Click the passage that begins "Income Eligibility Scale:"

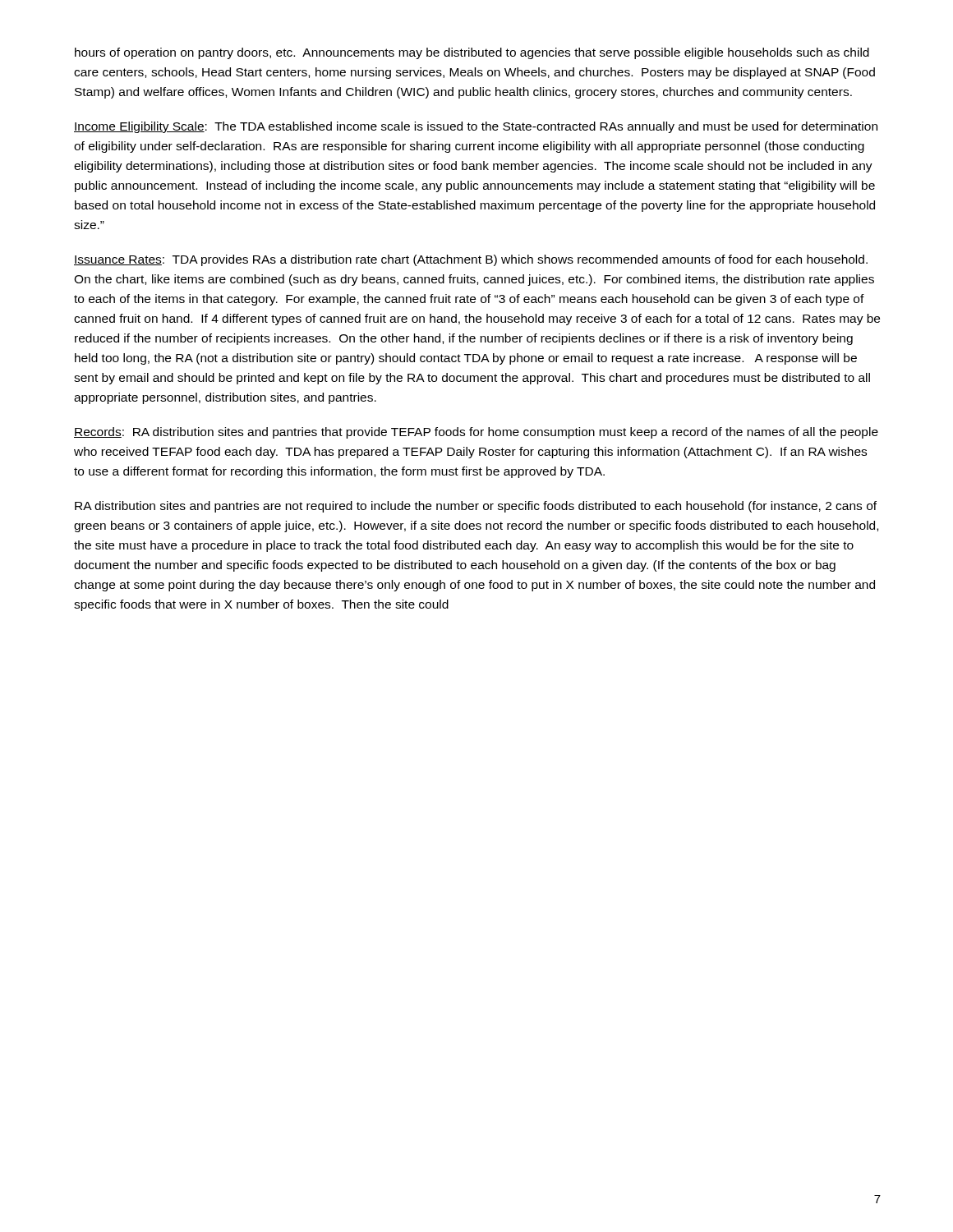[x=476, y=175]
